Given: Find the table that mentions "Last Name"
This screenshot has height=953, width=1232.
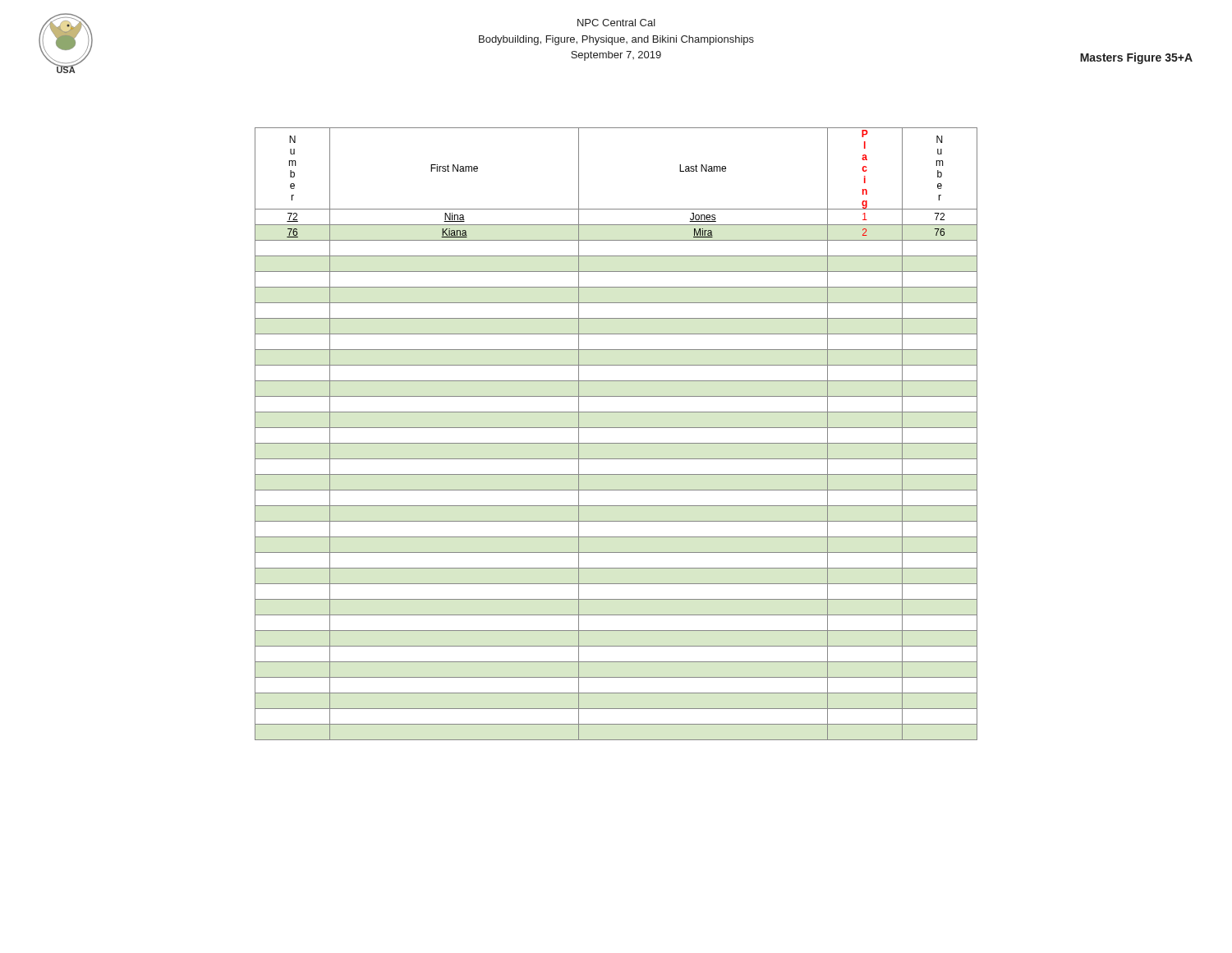Looking at the screenshot, I should click(616, 434).
